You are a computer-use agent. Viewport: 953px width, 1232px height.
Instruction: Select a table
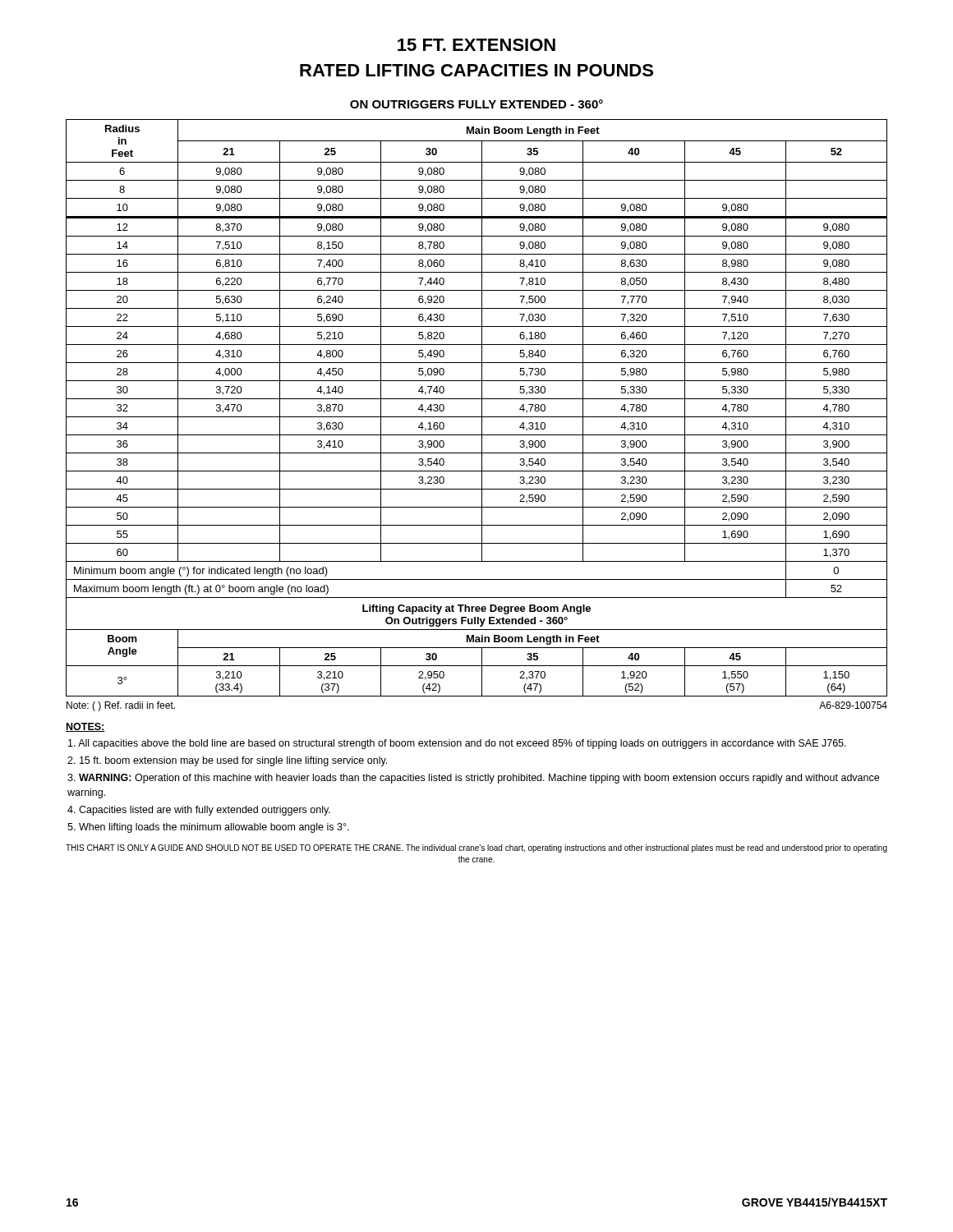pyautogui.click(x=476, y=407)
